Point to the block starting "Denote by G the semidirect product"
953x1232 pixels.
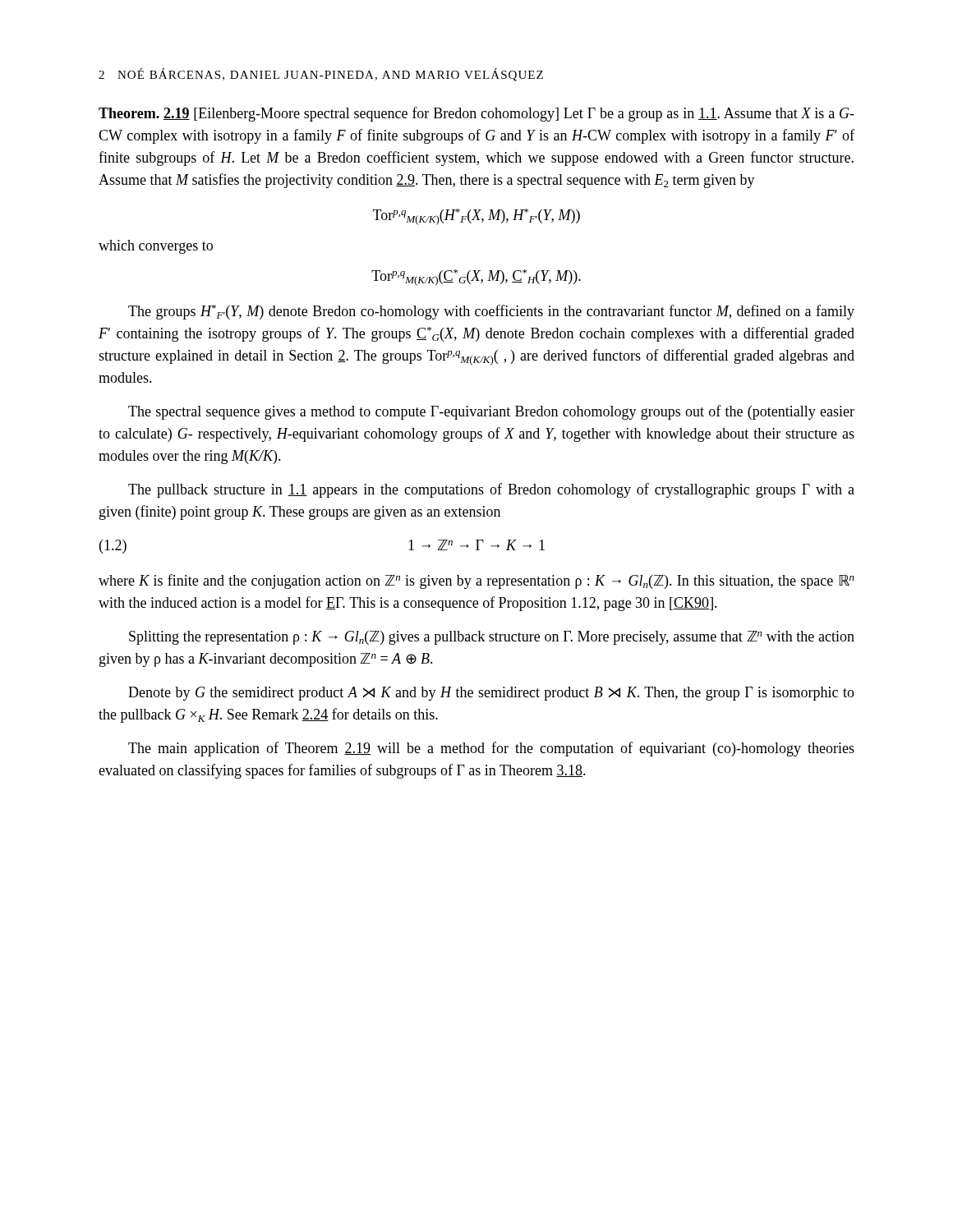(x=476, y=704)
